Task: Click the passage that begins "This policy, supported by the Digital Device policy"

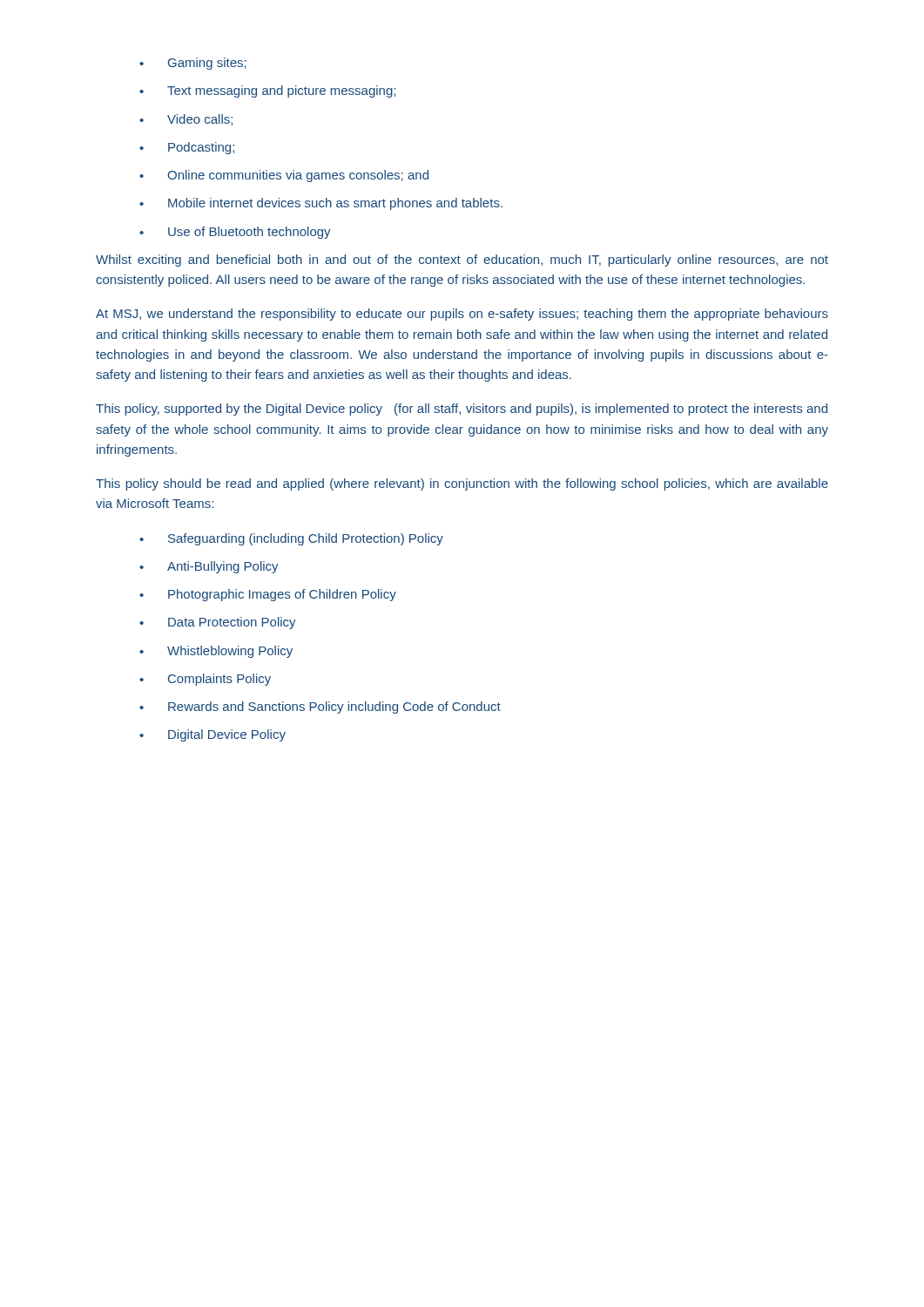Action: click(x=462, y=429)
